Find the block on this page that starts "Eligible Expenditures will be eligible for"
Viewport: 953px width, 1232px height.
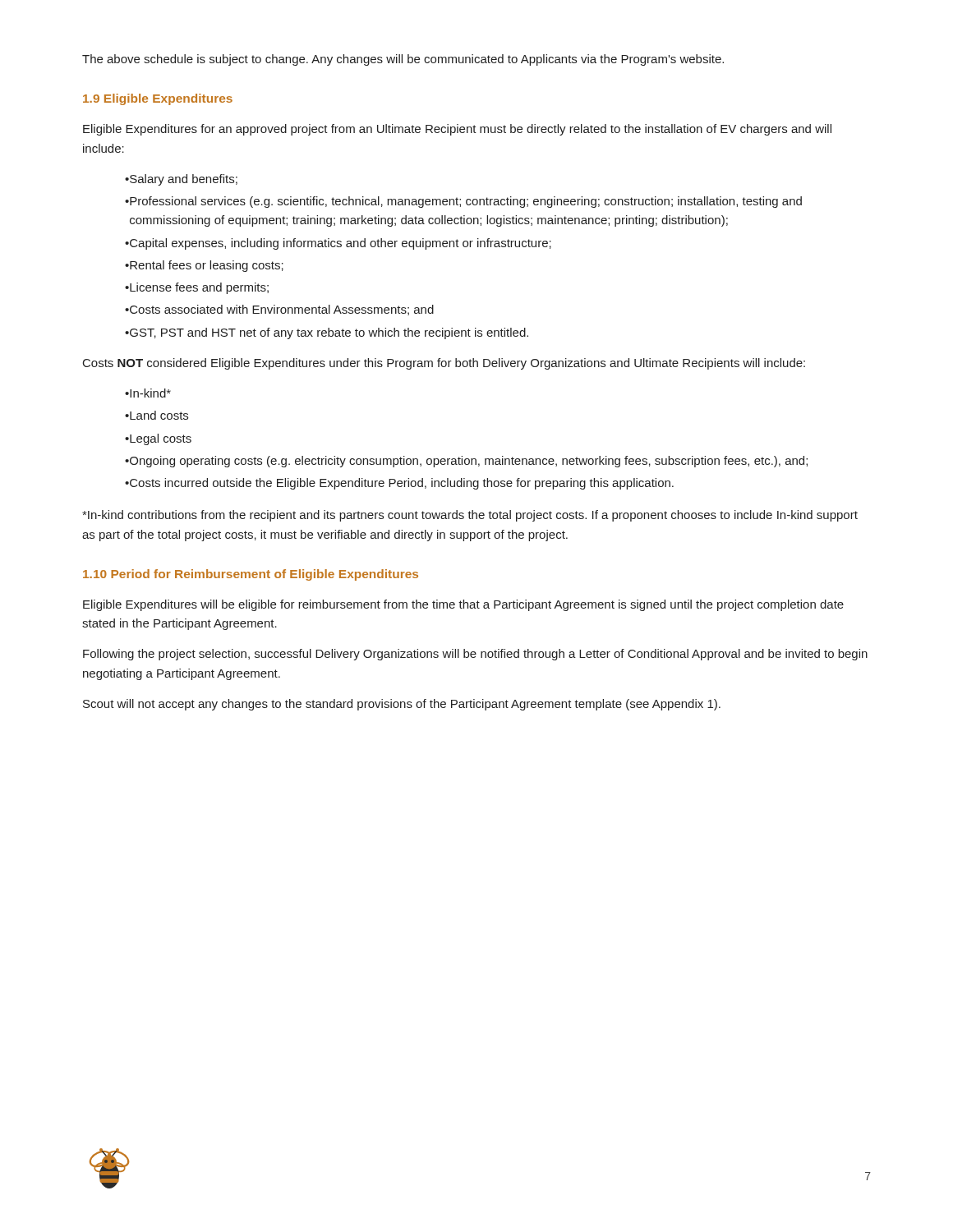coord(463,613)
